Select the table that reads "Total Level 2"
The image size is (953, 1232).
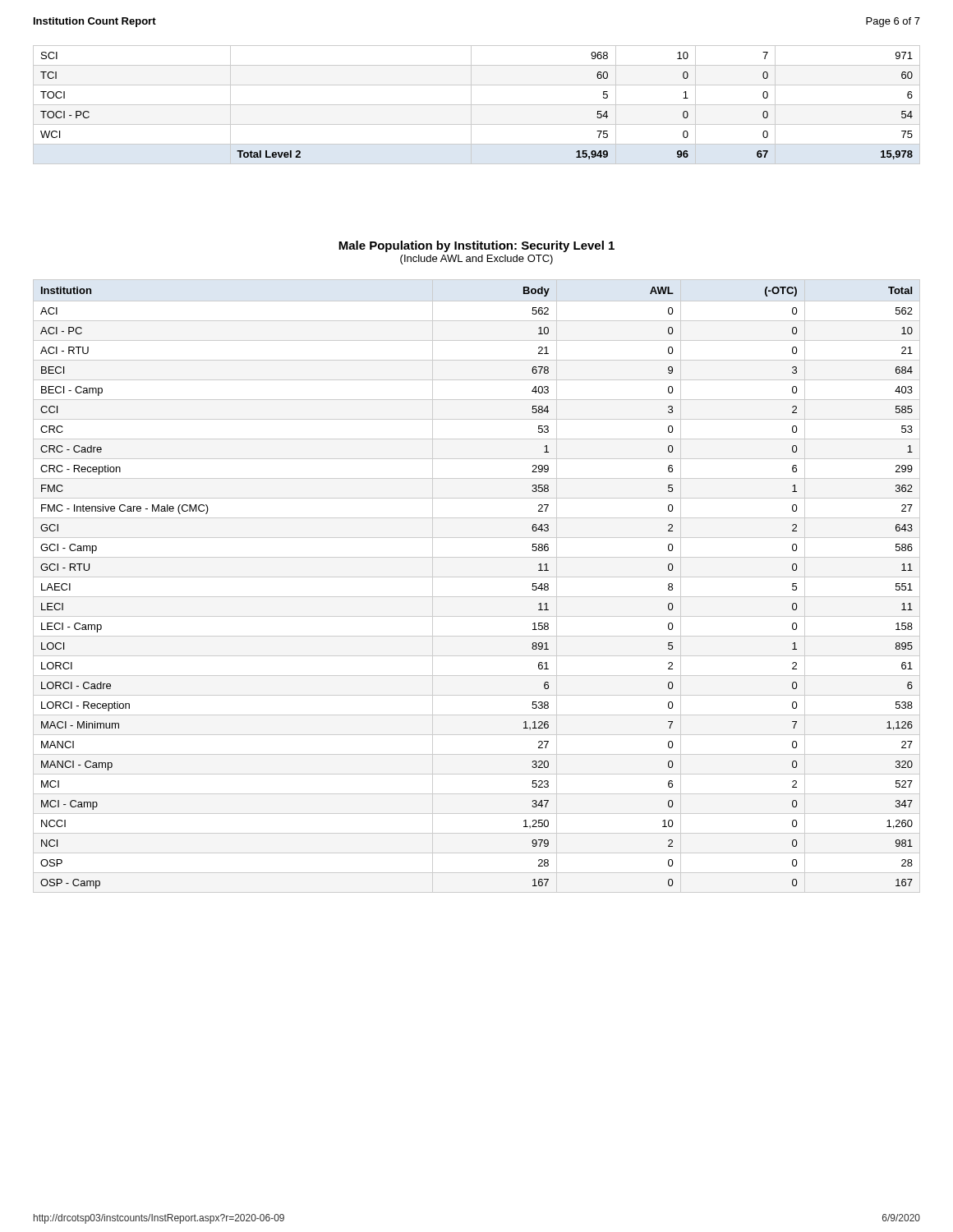tap(476, 105)
